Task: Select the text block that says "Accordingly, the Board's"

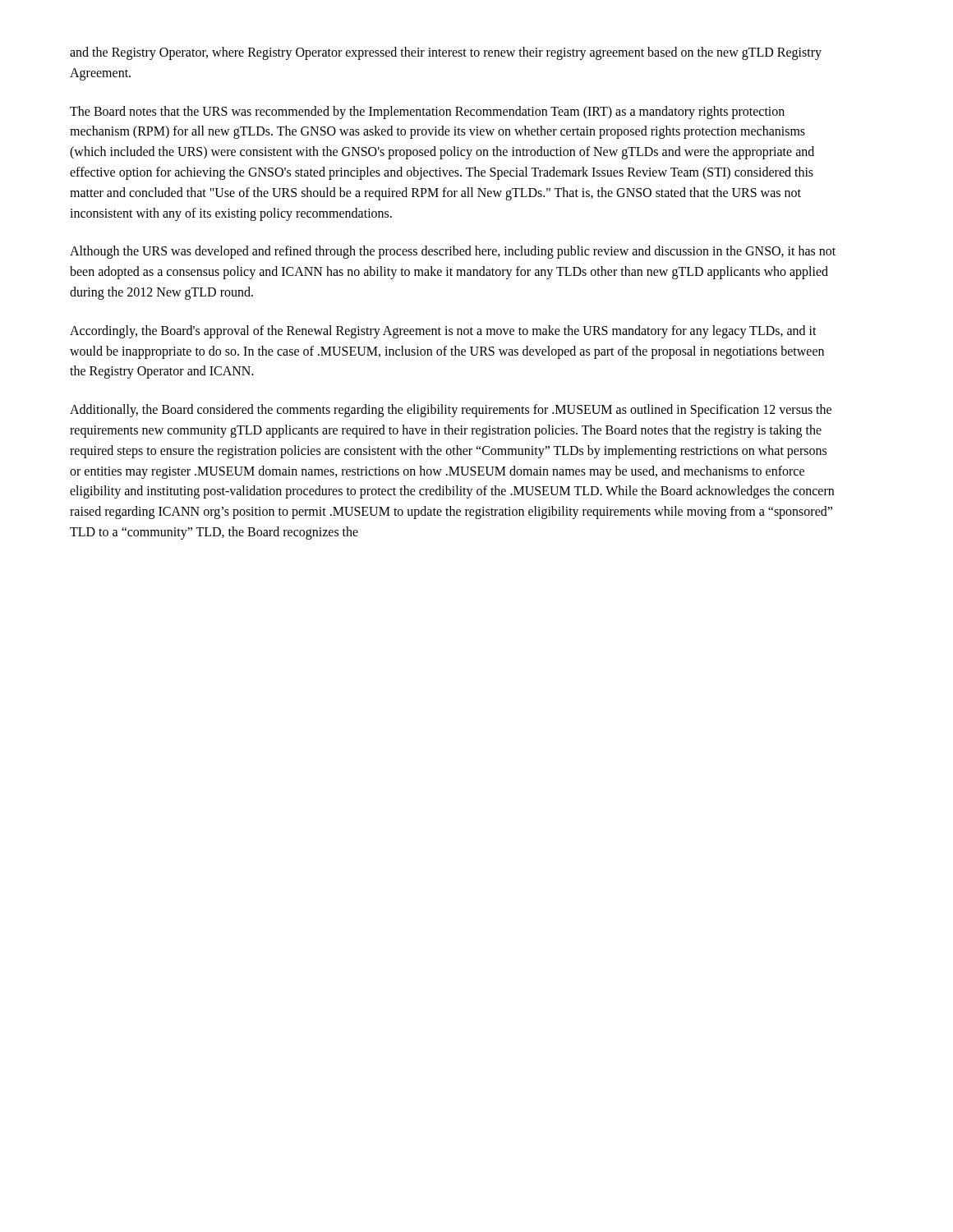Action: 447,351
